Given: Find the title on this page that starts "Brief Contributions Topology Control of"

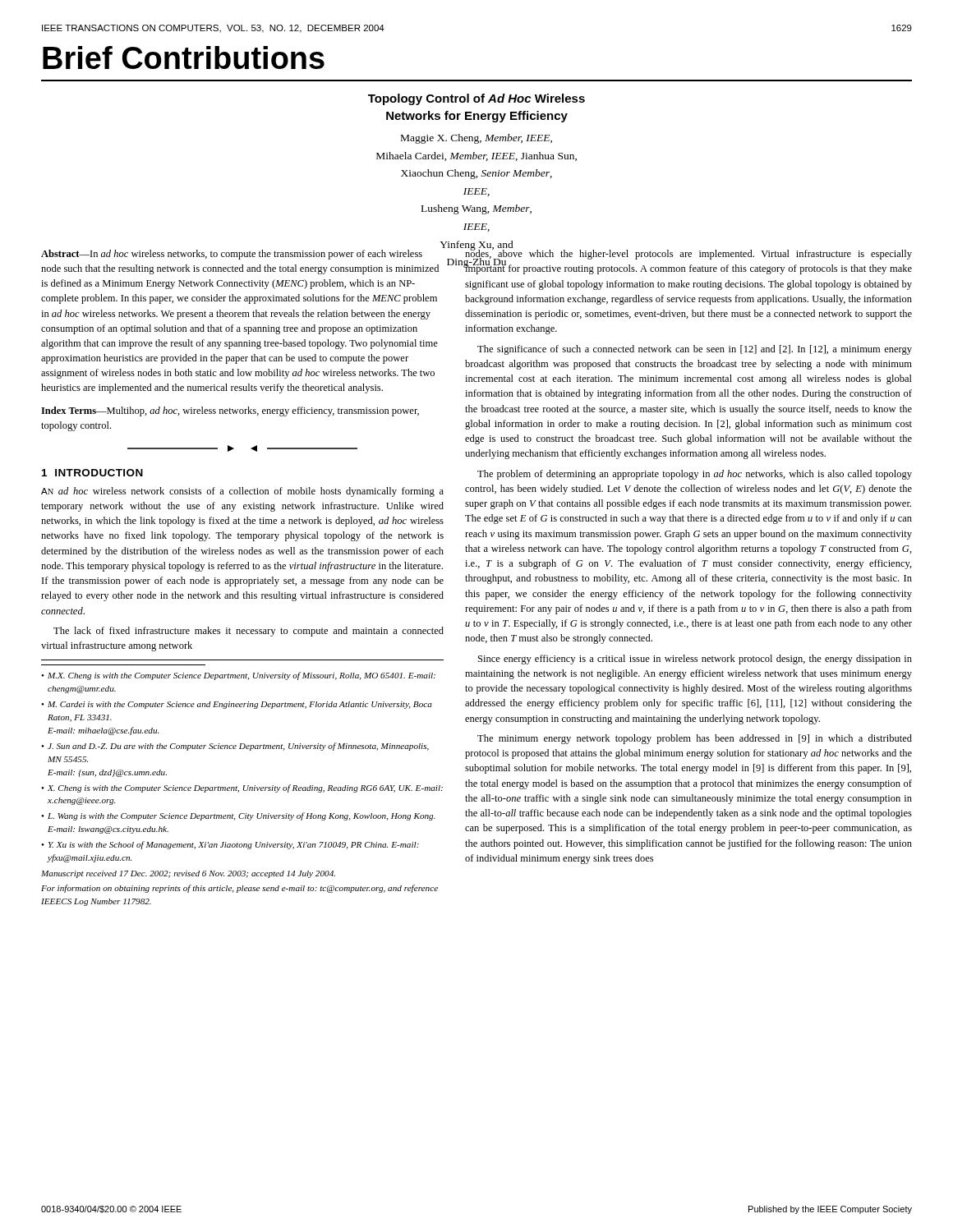Looking at the screenshot, I should [476, 156].
